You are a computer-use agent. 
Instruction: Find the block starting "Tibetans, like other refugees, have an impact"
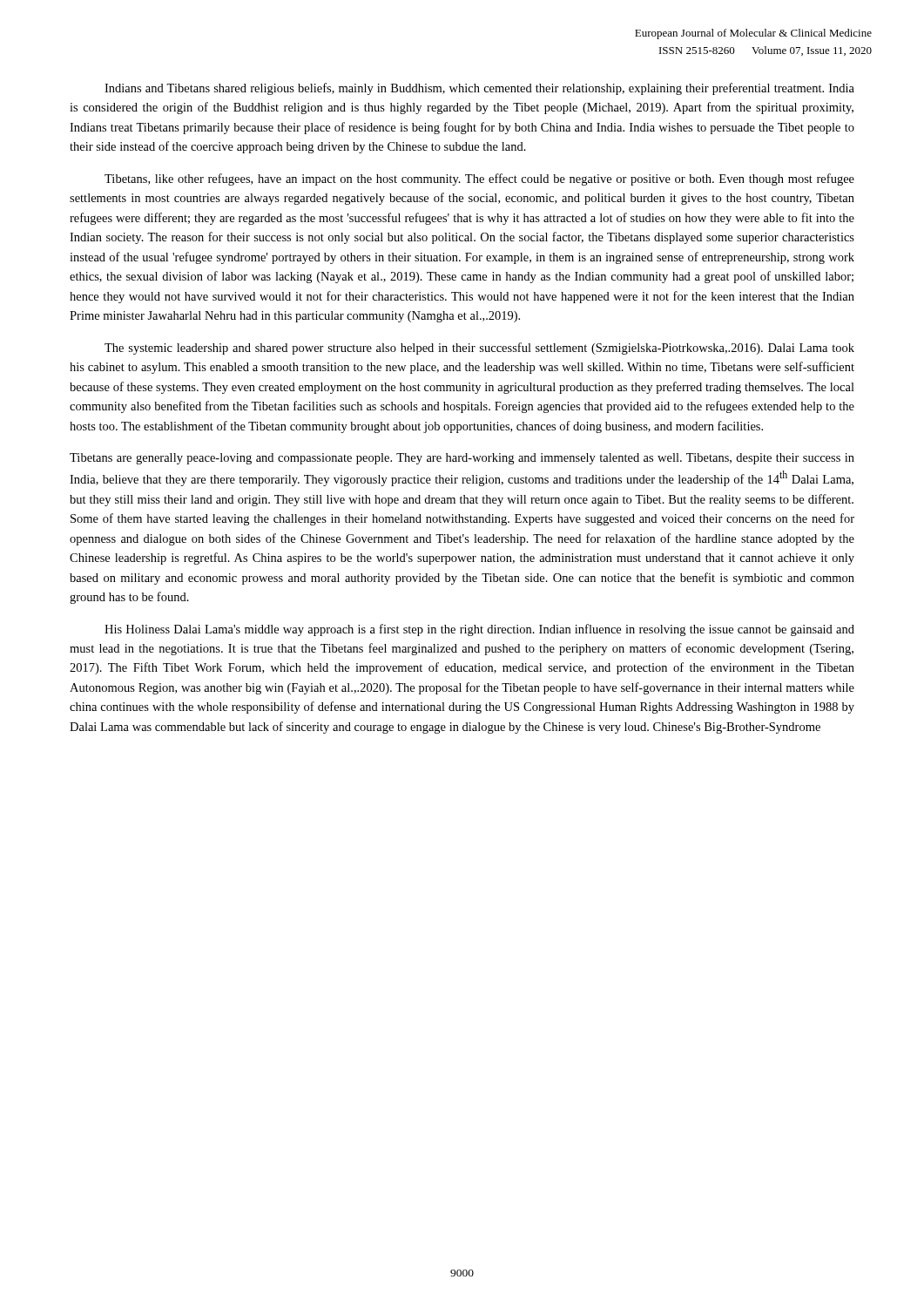[x=462, y=247]
